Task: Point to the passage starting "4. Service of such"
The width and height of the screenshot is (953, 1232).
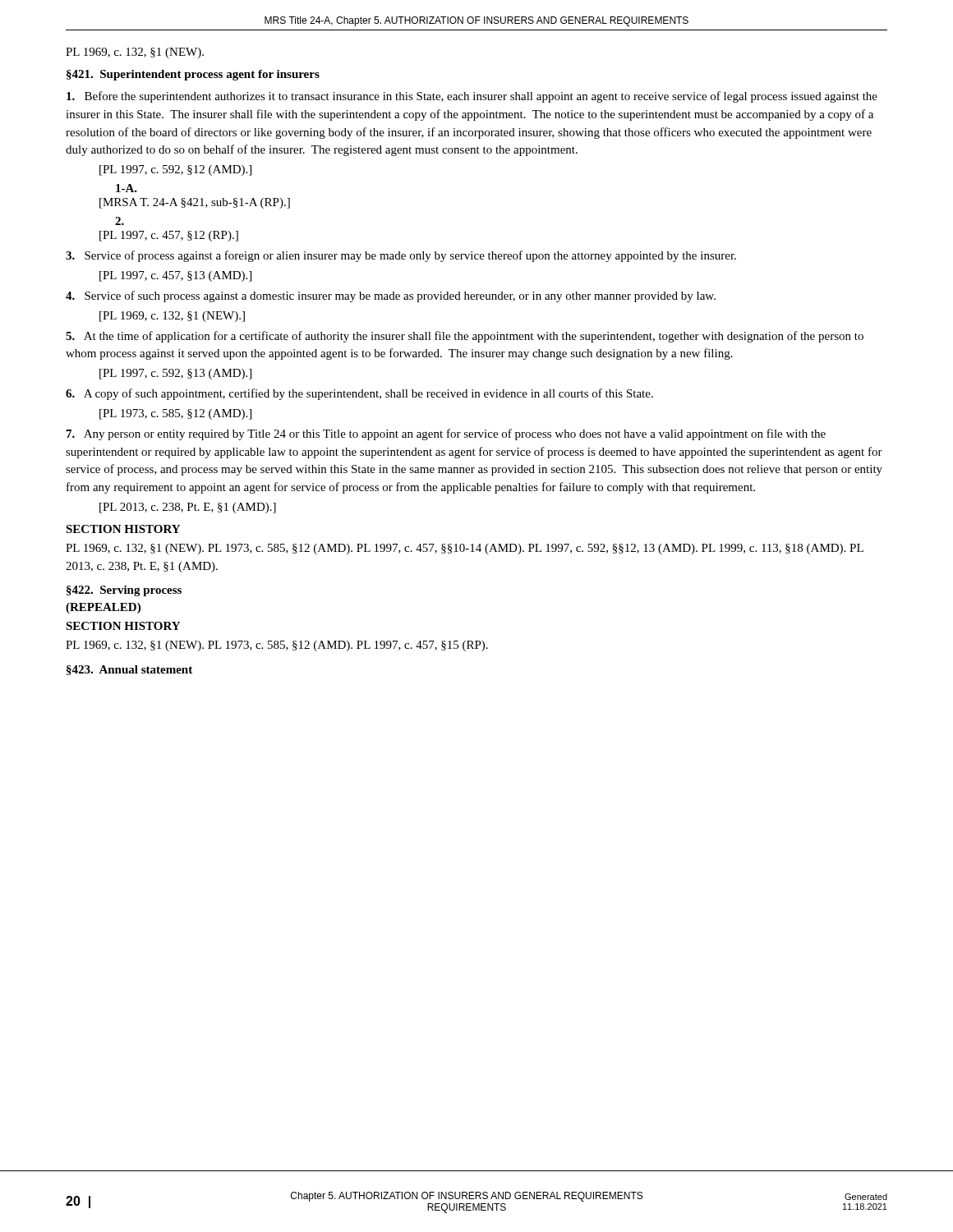Action: coord(476,305)
